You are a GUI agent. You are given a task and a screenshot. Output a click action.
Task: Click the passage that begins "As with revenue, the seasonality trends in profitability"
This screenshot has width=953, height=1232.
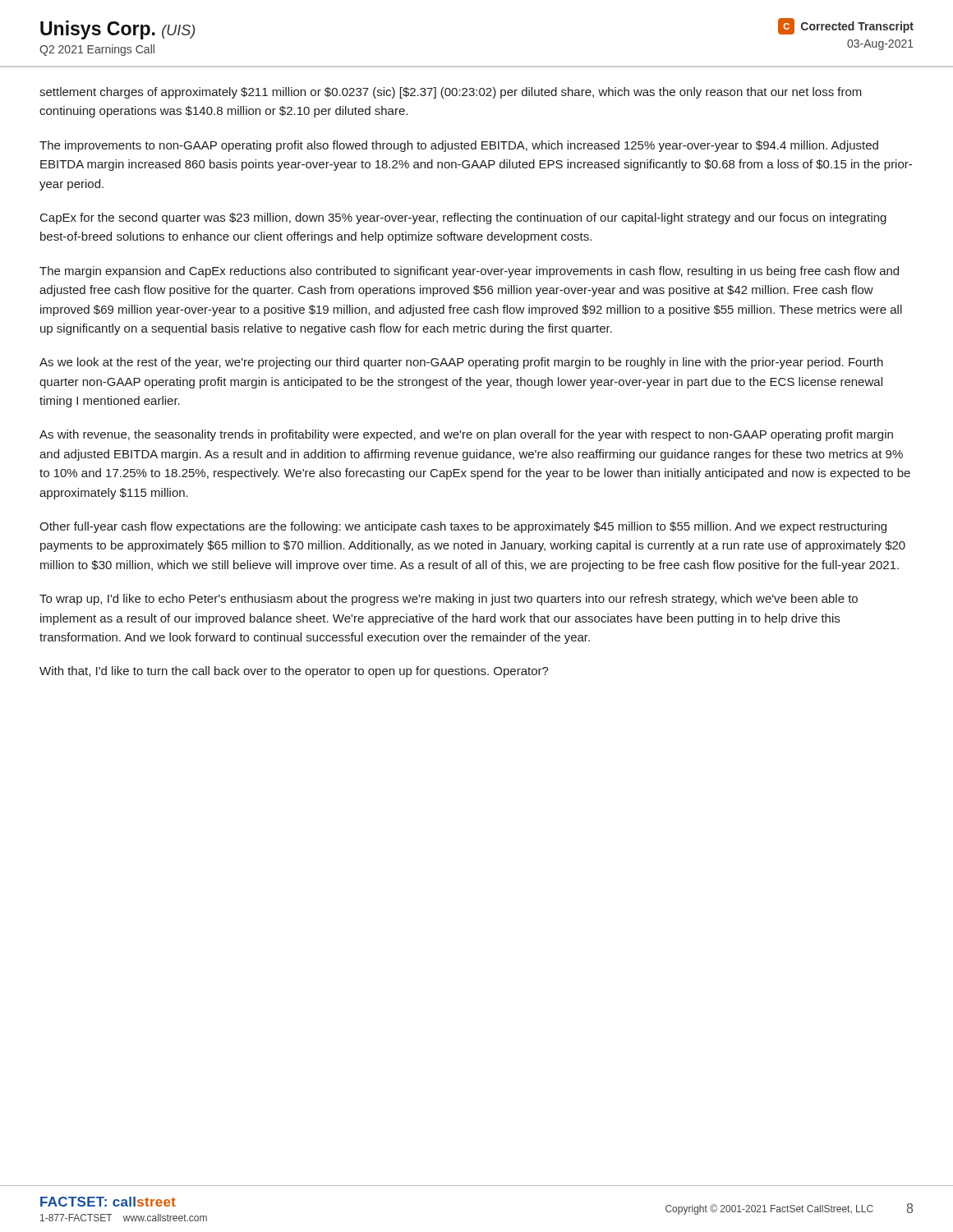coord(475,463)
